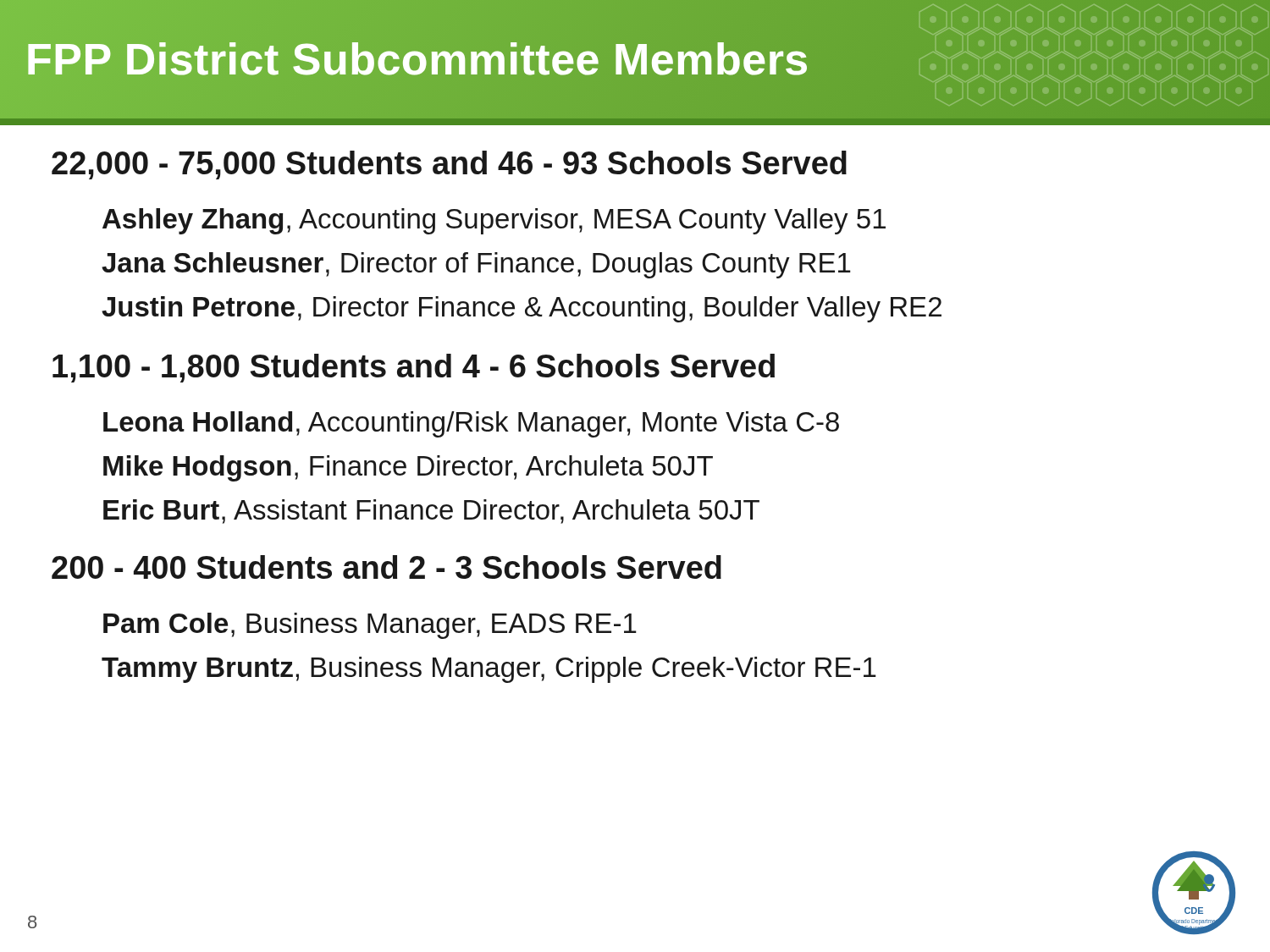Select the text starting "Leona Holland, Accounting/Risk Manager,"
Screen dimensions: 952x1270
pos(471,422)
